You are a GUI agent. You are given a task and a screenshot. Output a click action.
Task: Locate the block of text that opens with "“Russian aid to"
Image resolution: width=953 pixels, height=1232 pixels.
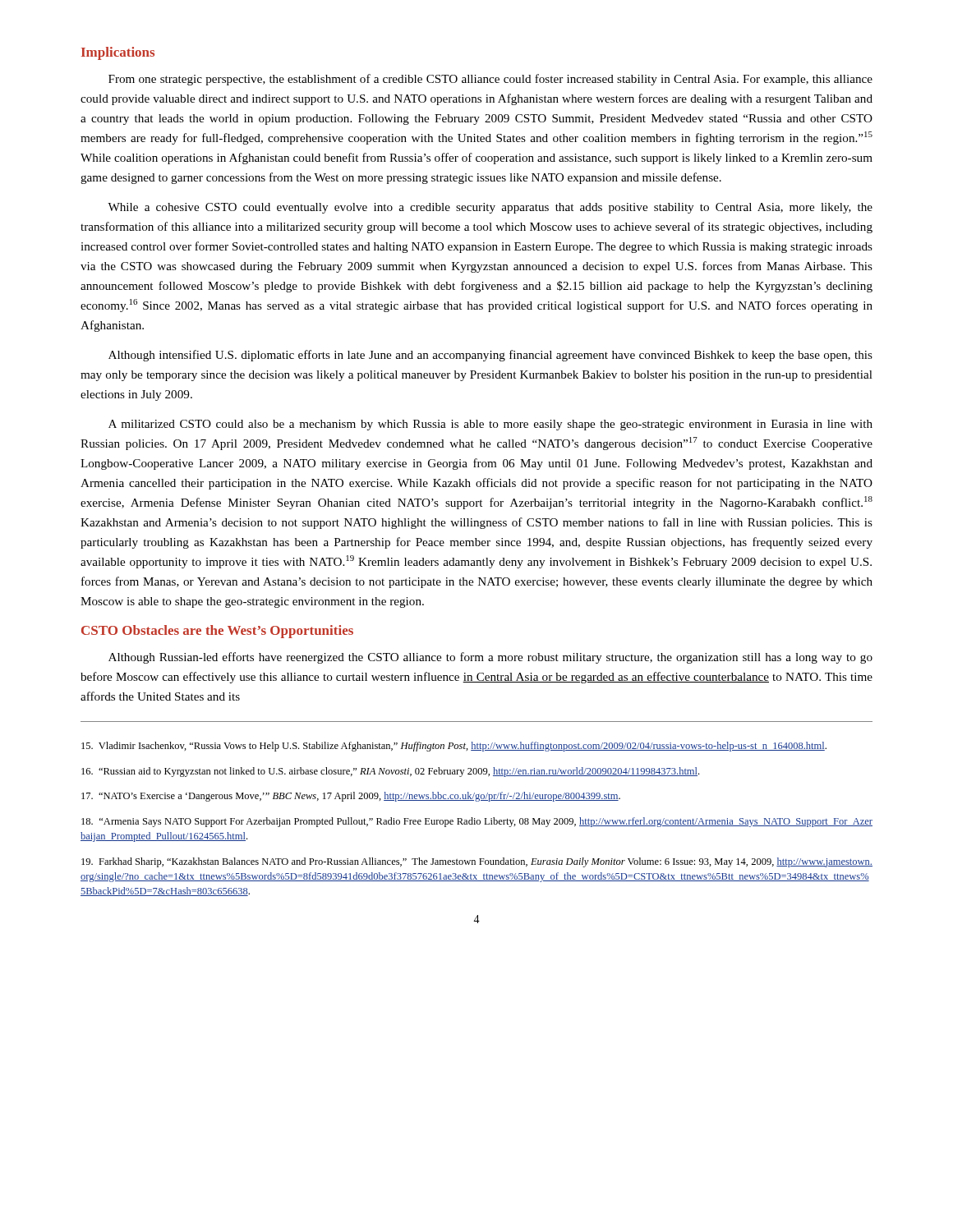point(476,771)
